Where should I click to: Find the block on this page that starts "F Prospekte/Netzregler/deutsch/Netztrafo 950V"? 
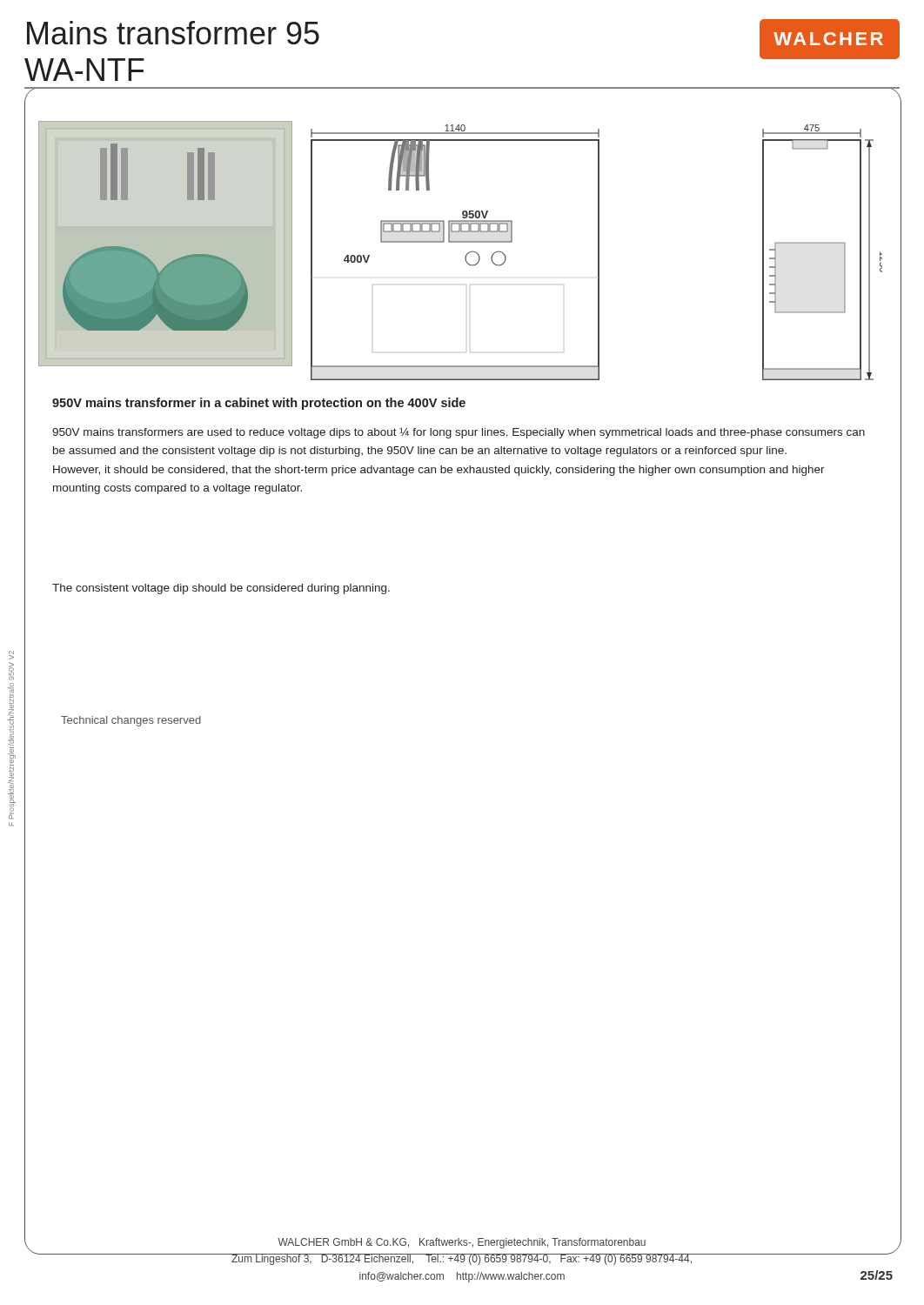11,738
